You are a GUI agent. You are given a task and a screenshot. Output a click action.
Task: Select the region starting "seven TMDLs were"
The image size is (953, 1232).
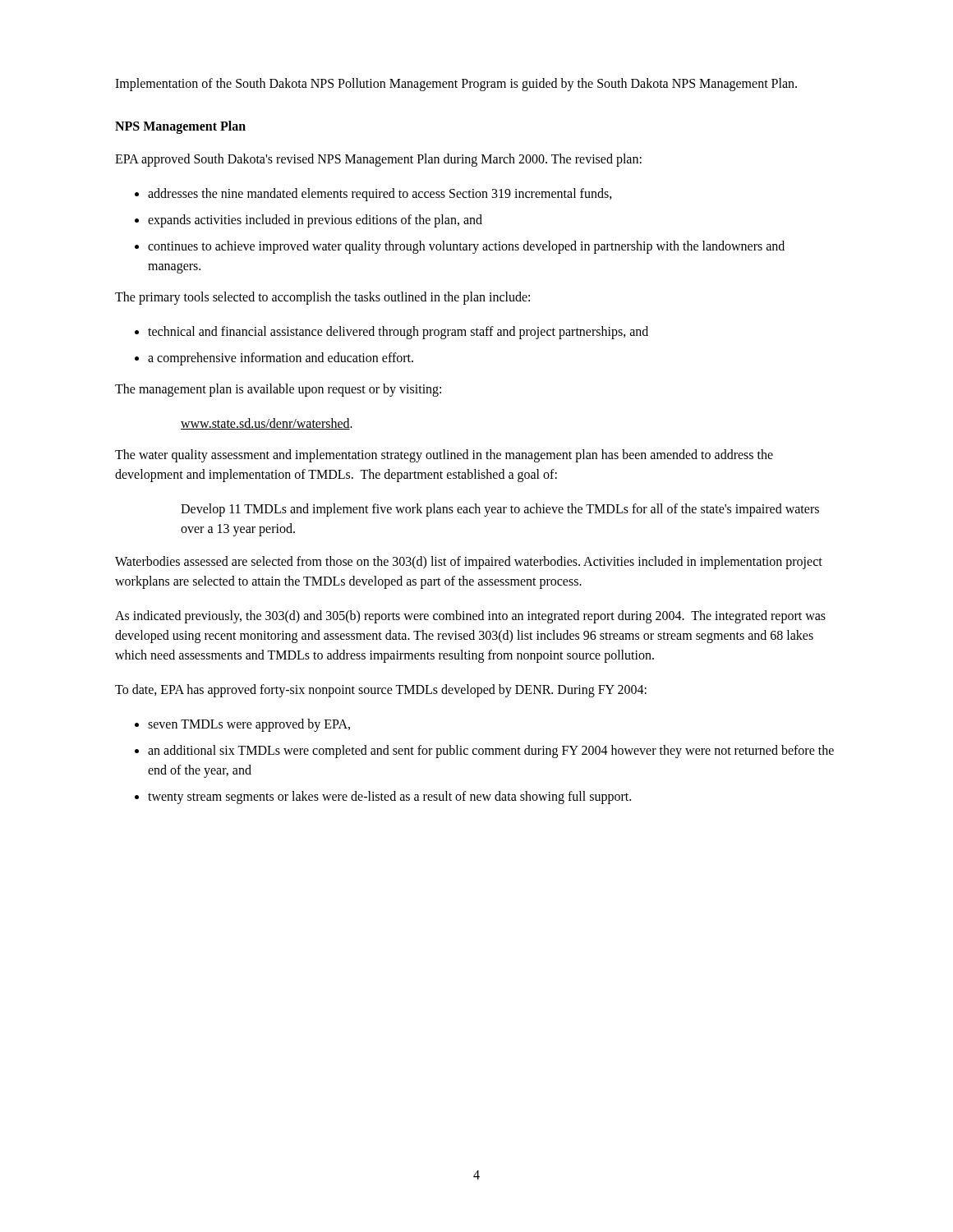pos(249,724)
